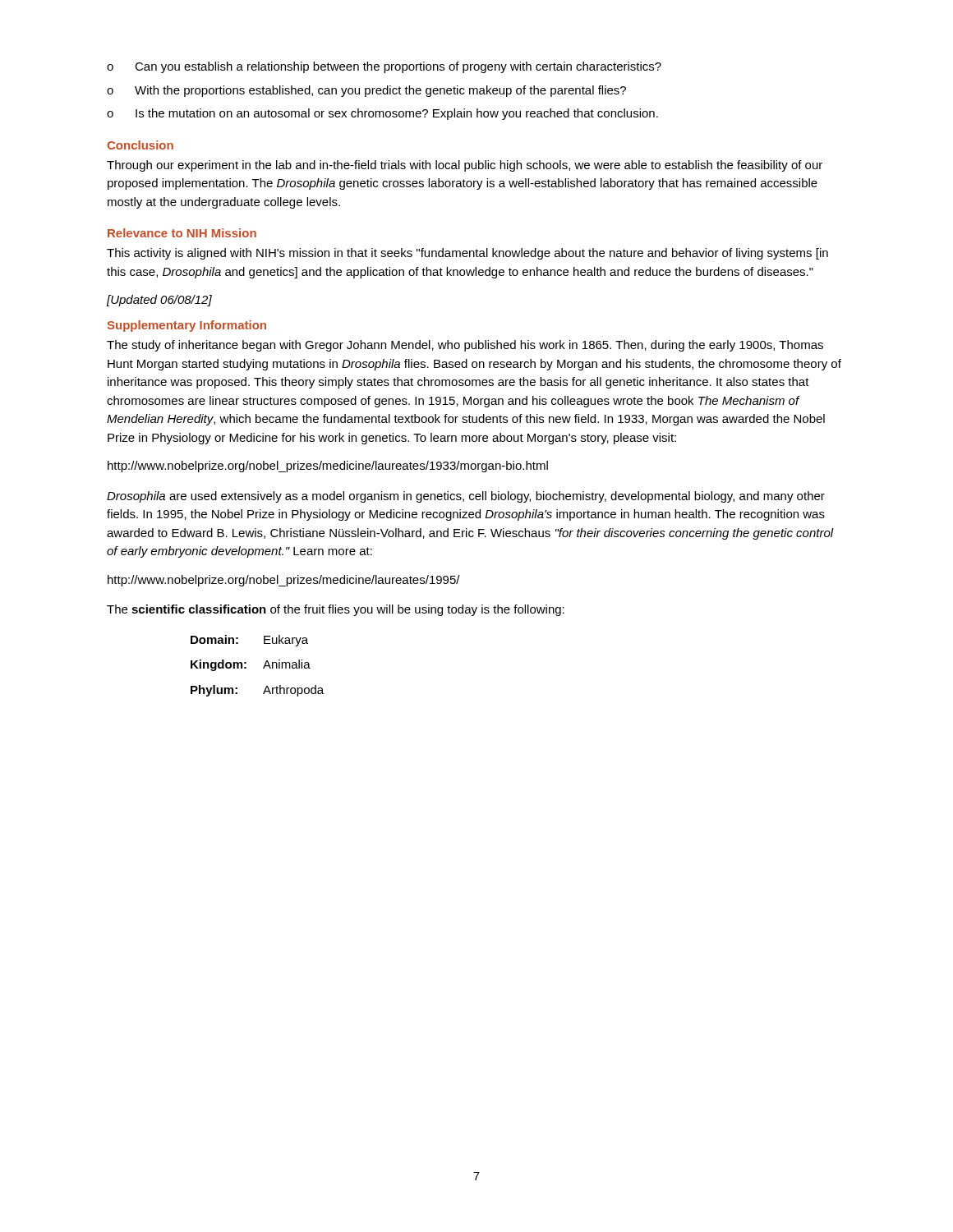This screenshot has width=953, height=1232.
Task: Locate the text starting "The scientific classification of the fruit"
Action: [x=336, y=609]
